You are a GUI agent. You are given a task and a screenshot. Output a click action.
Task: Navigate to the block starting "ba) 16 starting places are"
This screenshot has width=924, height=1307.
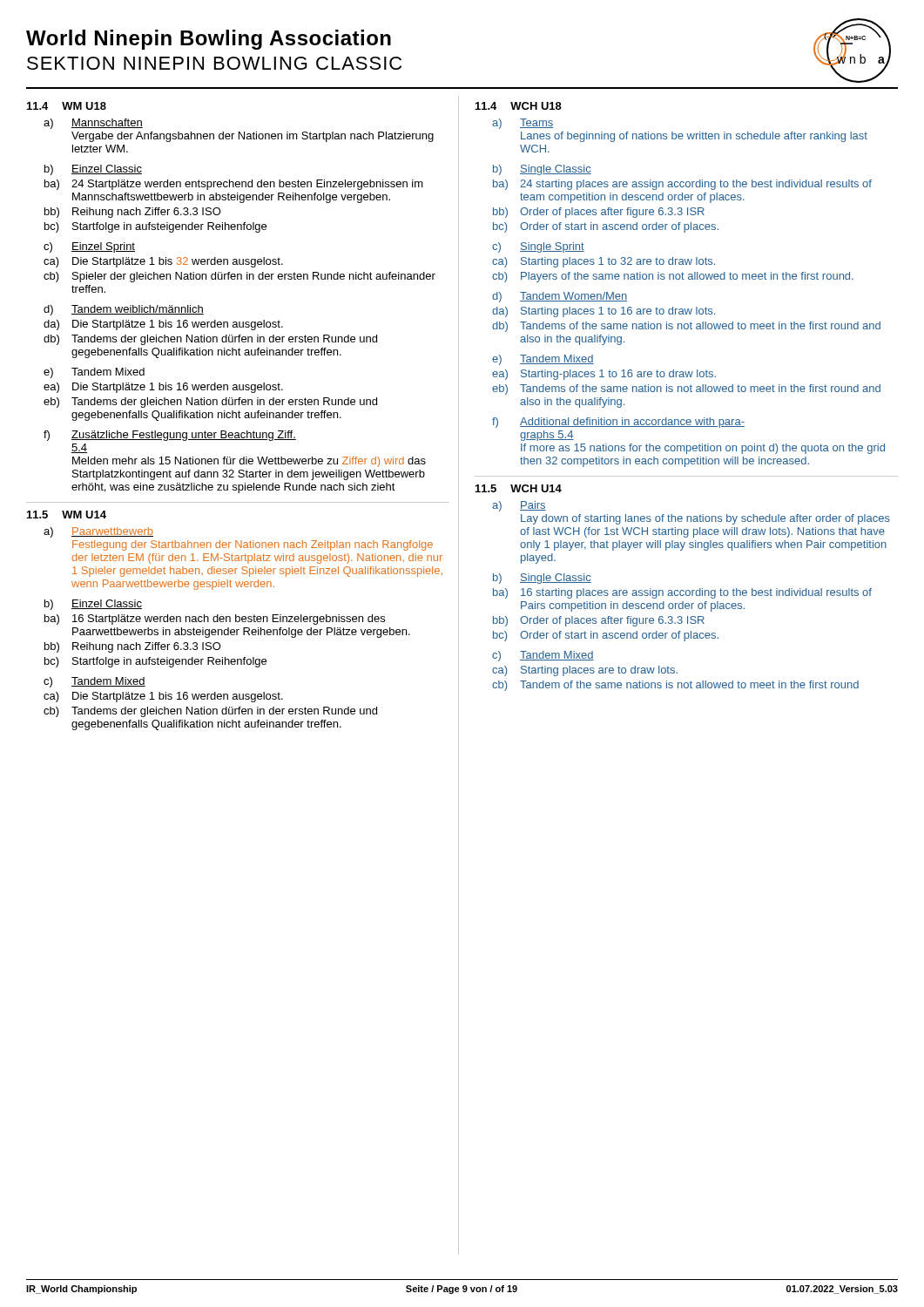pyautogui.click(x=695, y=599)
